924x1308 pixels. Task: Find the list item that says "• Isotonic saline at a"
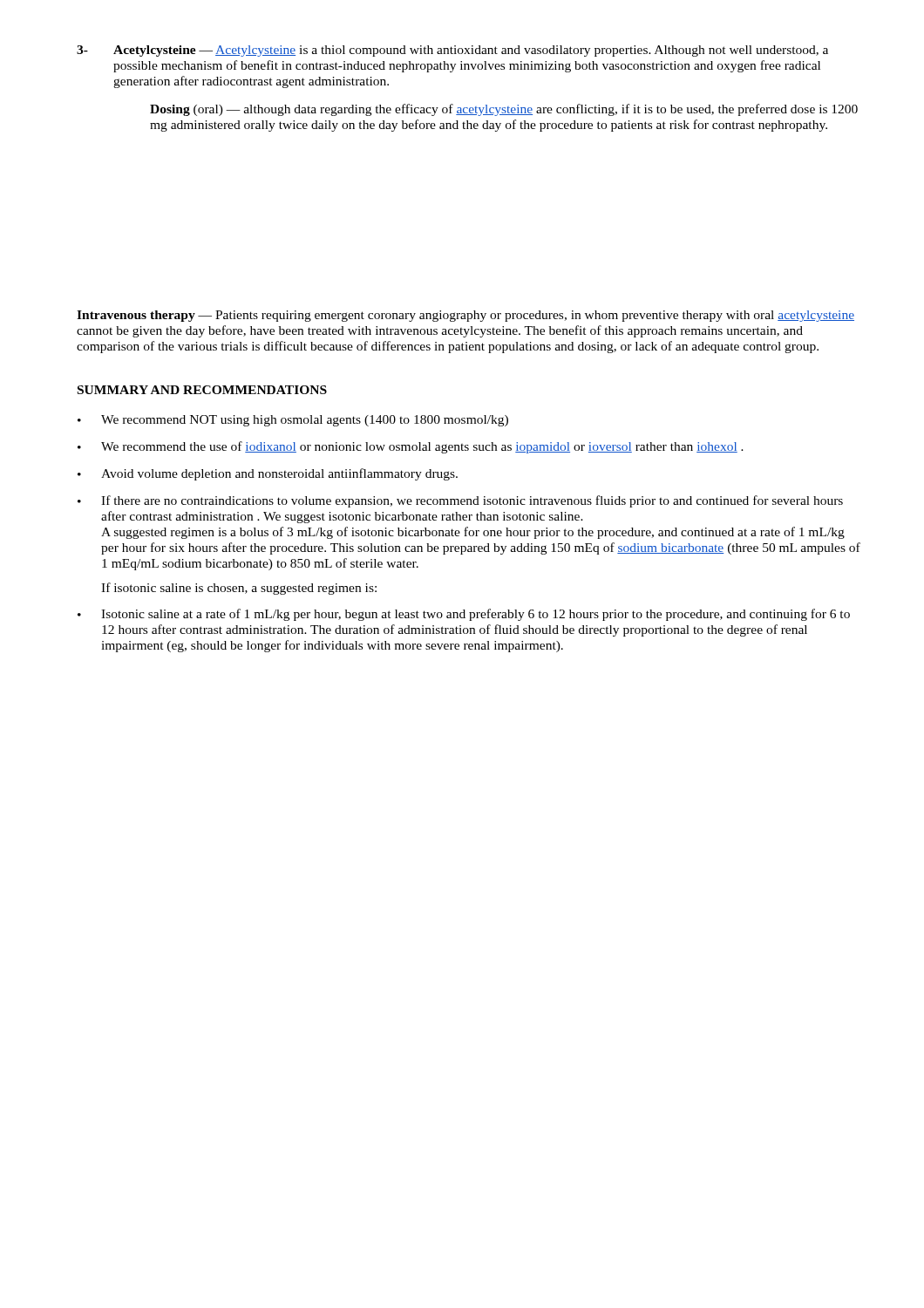pyautogui.click(x=469, y=630)
